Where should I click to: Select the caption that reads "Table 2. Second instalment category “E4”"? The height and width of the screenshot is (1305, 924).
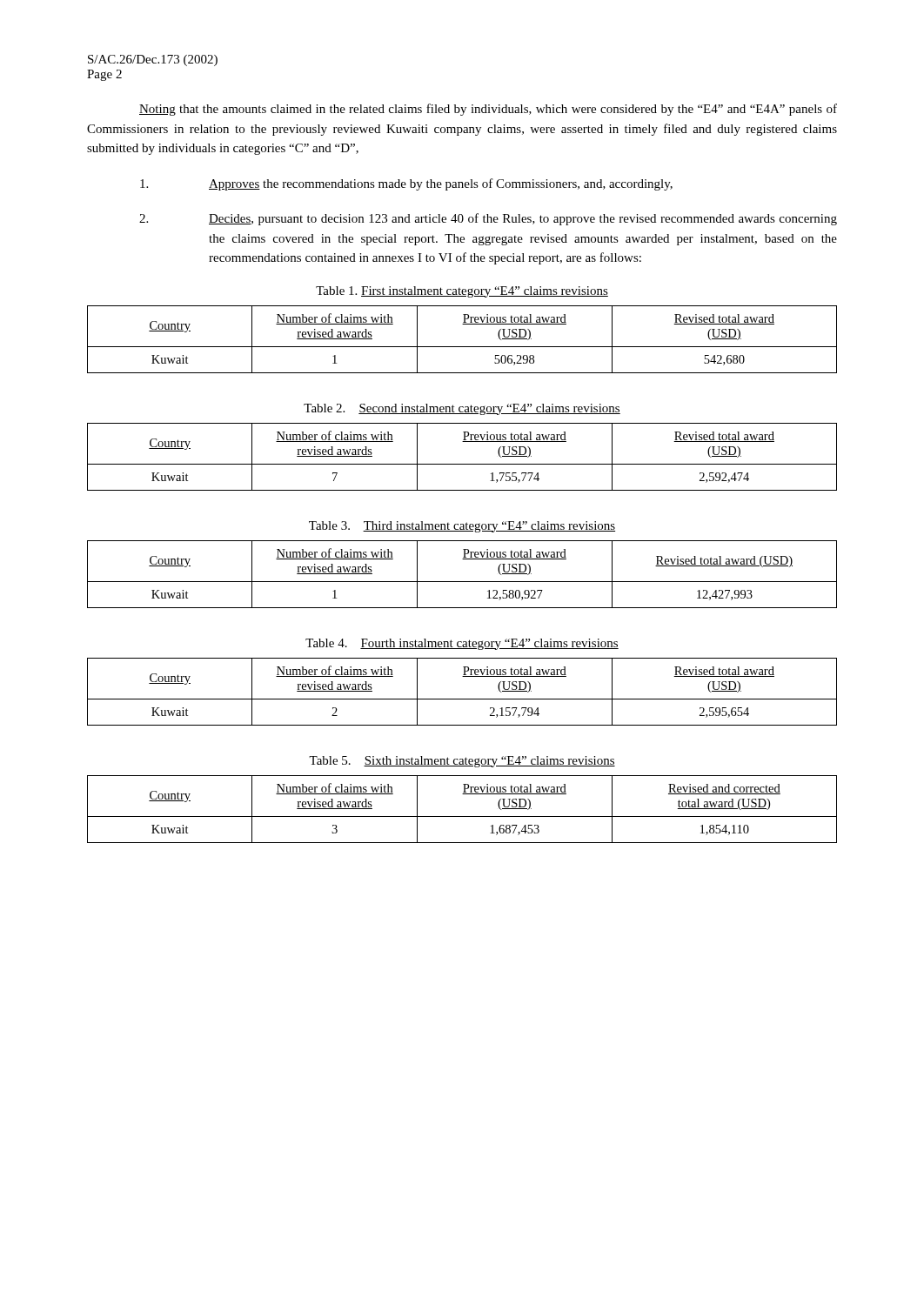(x=462, y=408)
